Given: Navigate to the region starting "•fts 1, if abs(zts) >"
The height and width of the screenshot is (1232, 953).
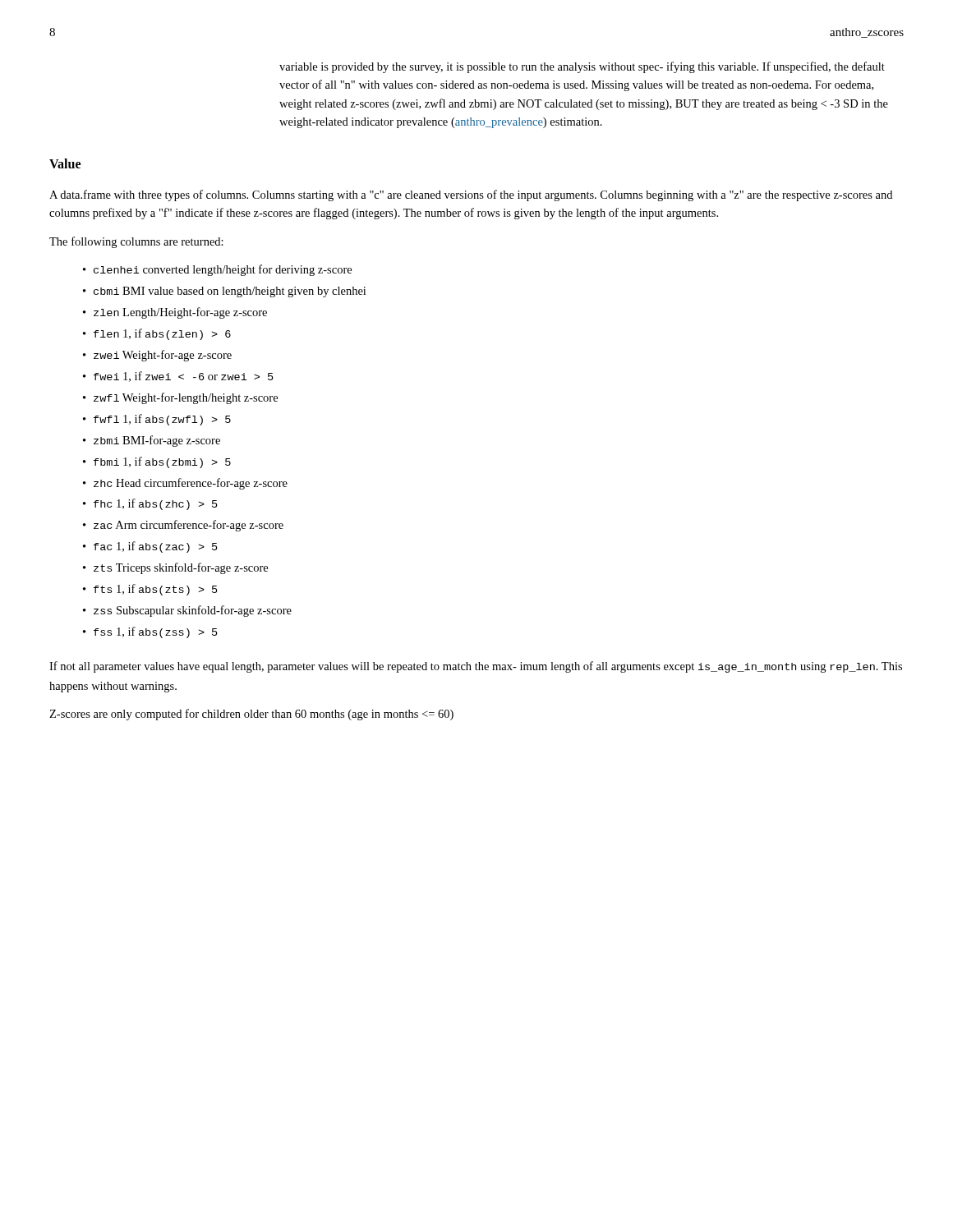Looking at the screenshot, I should click(150, 590).
